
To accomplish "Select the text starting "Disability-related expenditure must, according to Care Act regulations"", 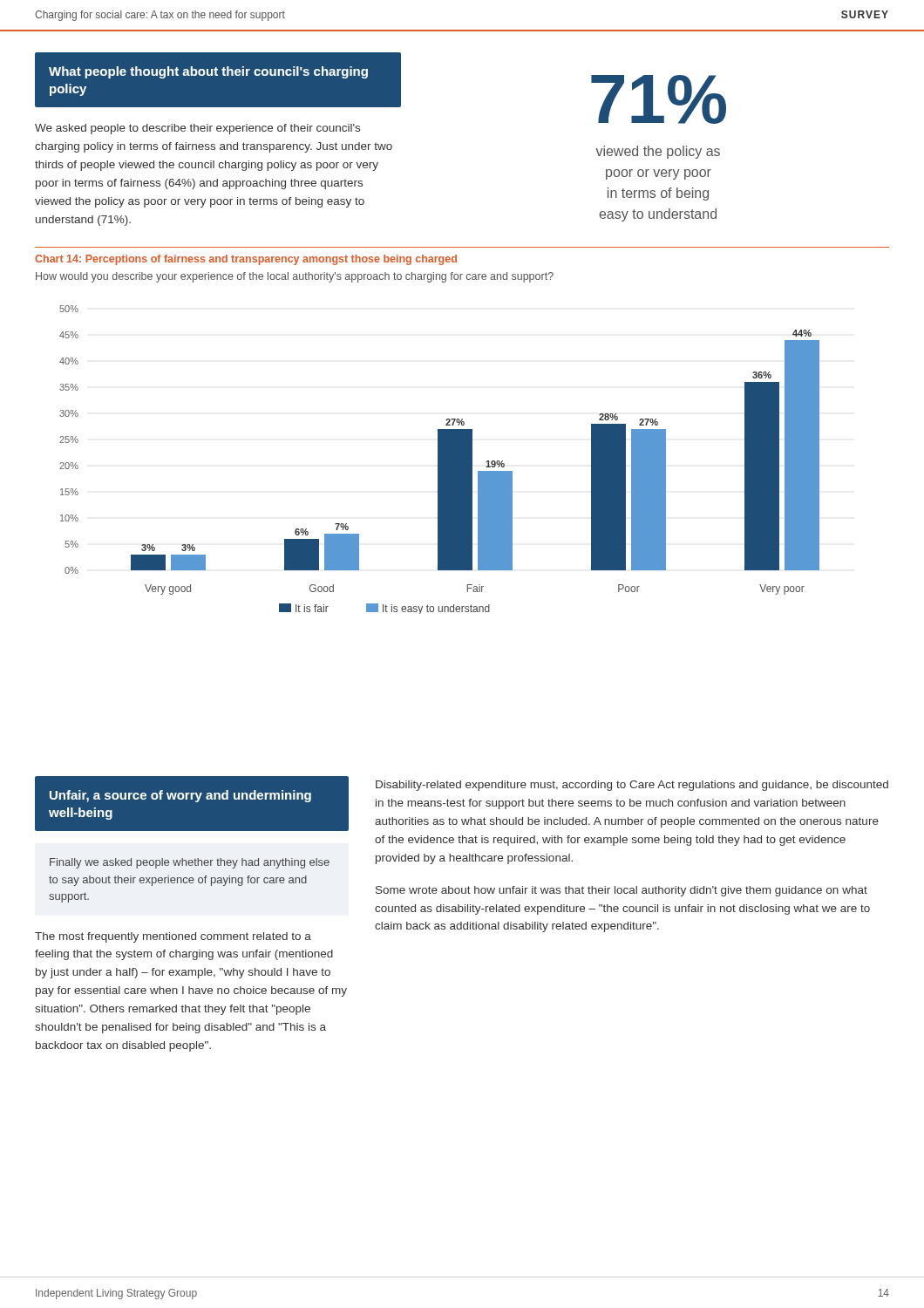I will (x=632, y=821).
